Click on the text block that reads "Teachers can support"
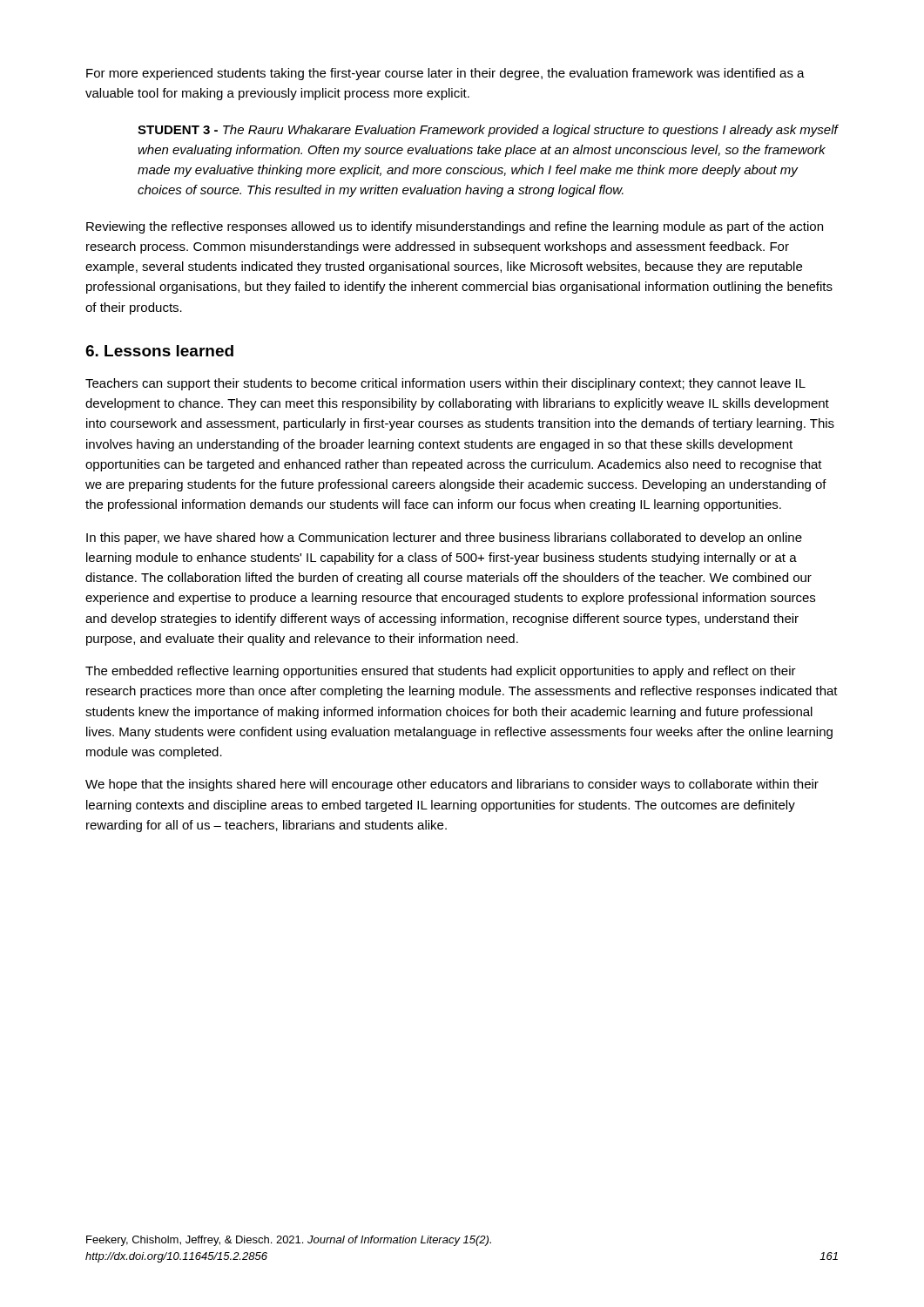 (x=460, y=444)
